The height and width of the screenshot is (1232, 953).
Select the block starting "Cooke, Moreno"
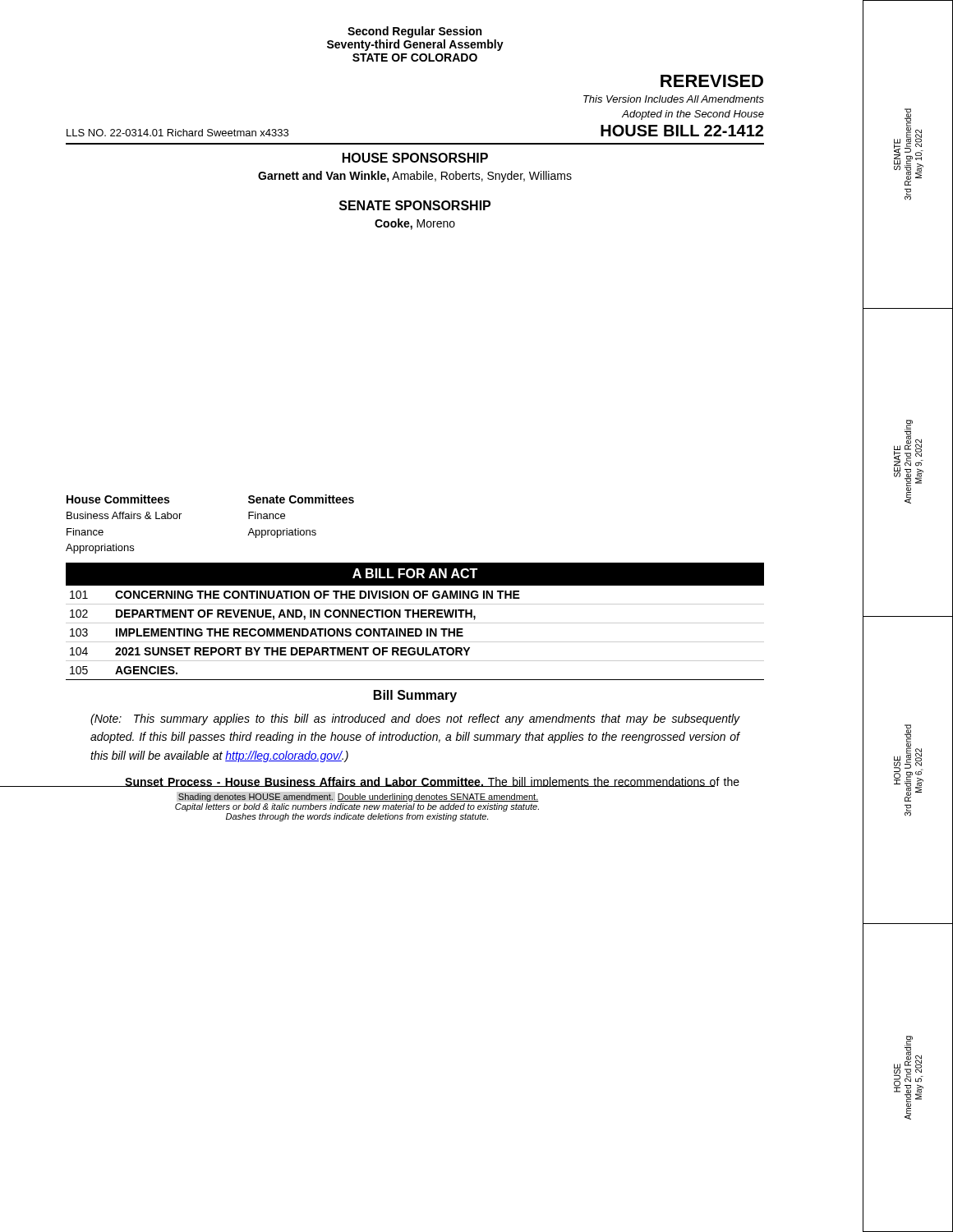click(415, 224)
